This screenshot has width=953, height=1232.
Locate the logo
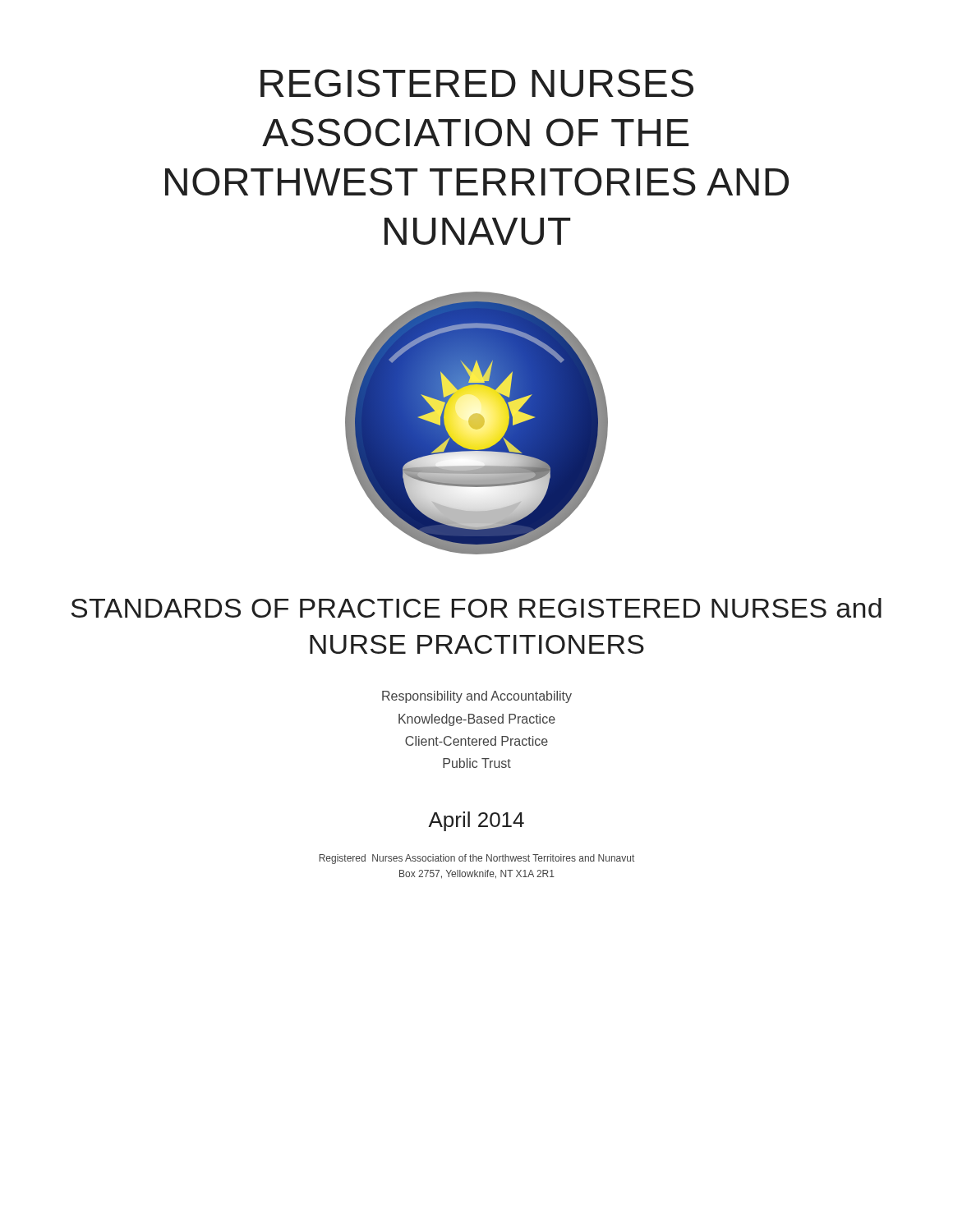pos(476,423)
